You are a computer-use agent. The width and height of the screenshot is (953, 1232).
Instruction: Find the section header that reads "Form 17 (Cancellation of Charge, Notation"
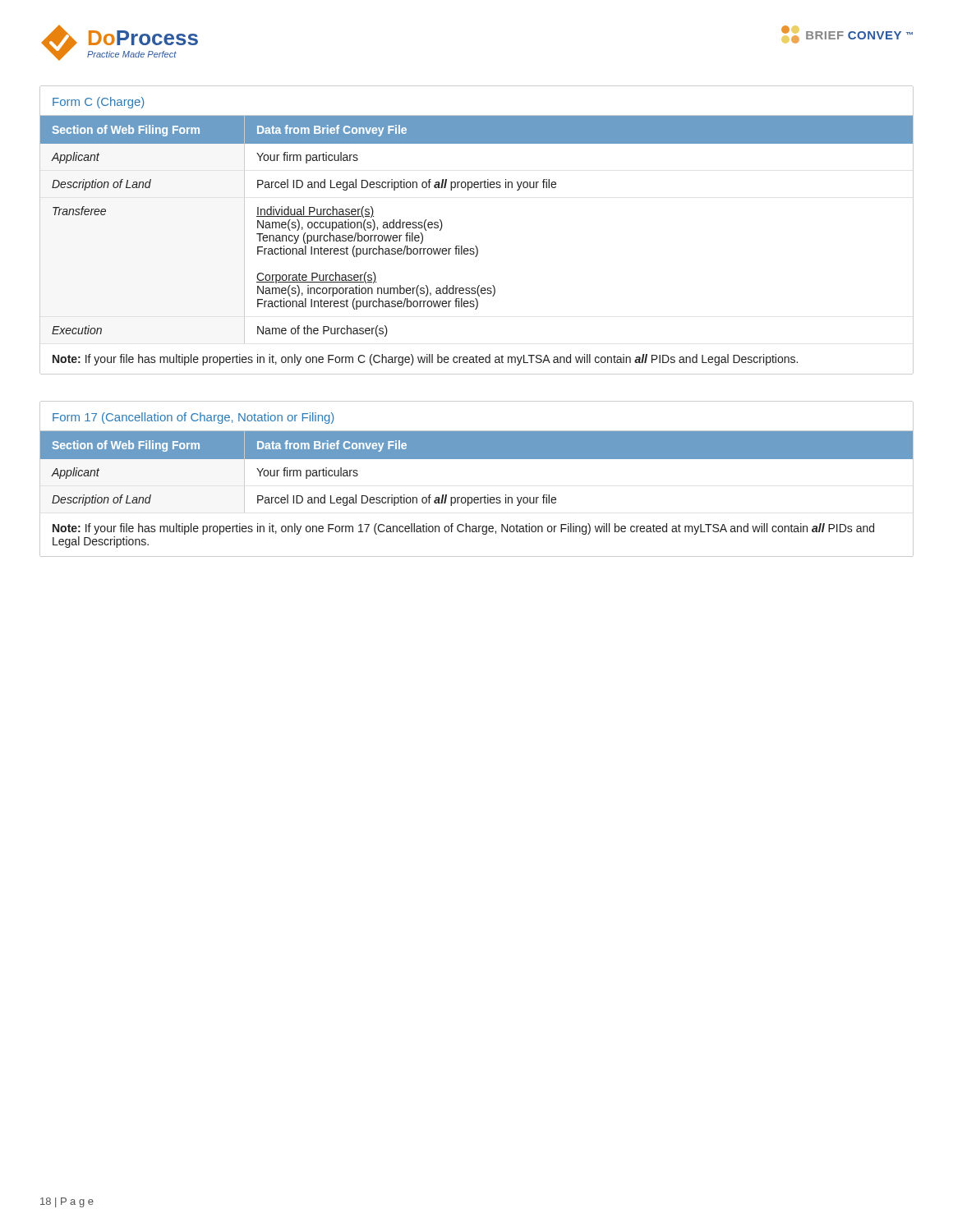(476, 479)
